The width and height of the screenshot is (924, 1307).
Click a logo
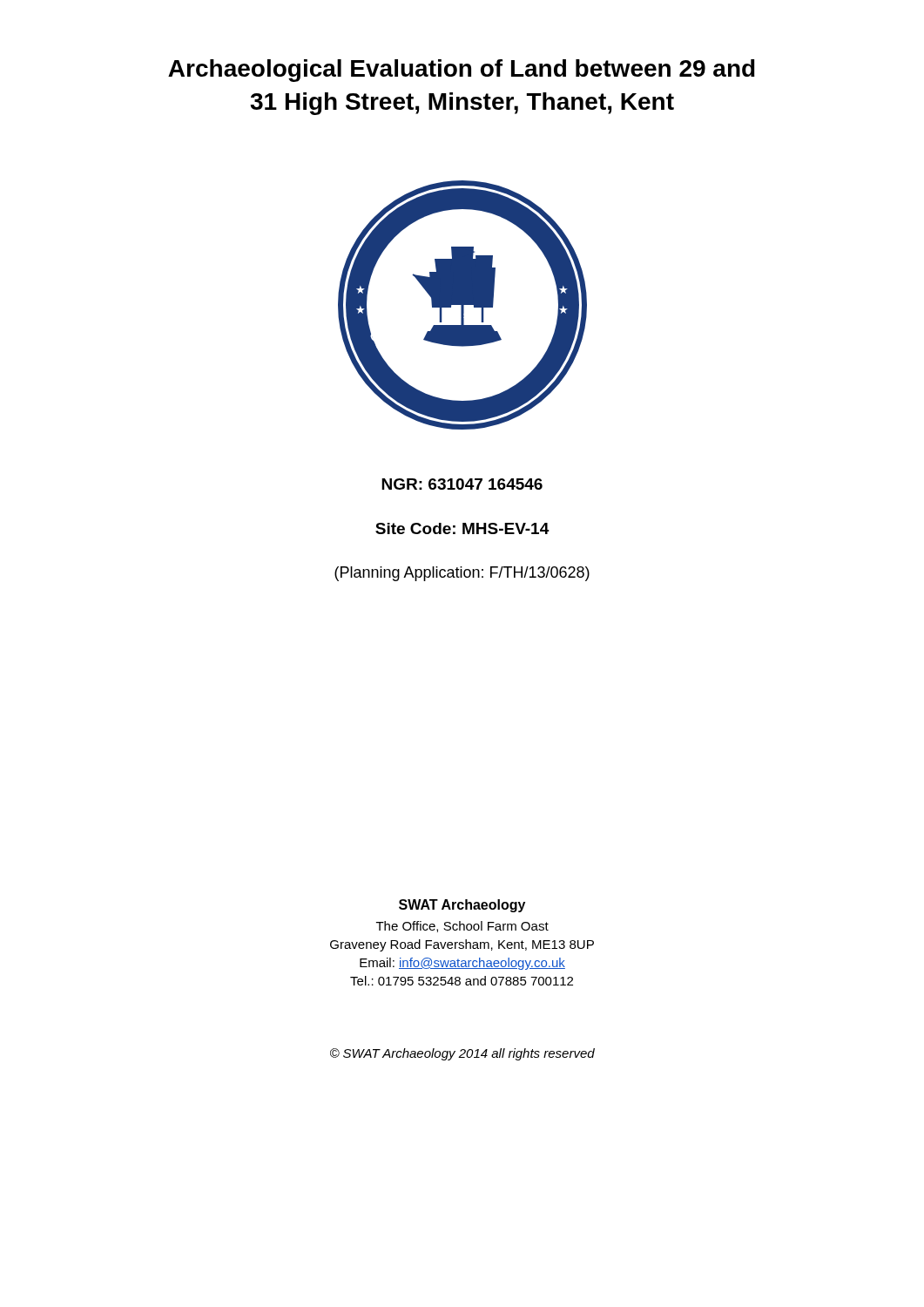point(462,305)
